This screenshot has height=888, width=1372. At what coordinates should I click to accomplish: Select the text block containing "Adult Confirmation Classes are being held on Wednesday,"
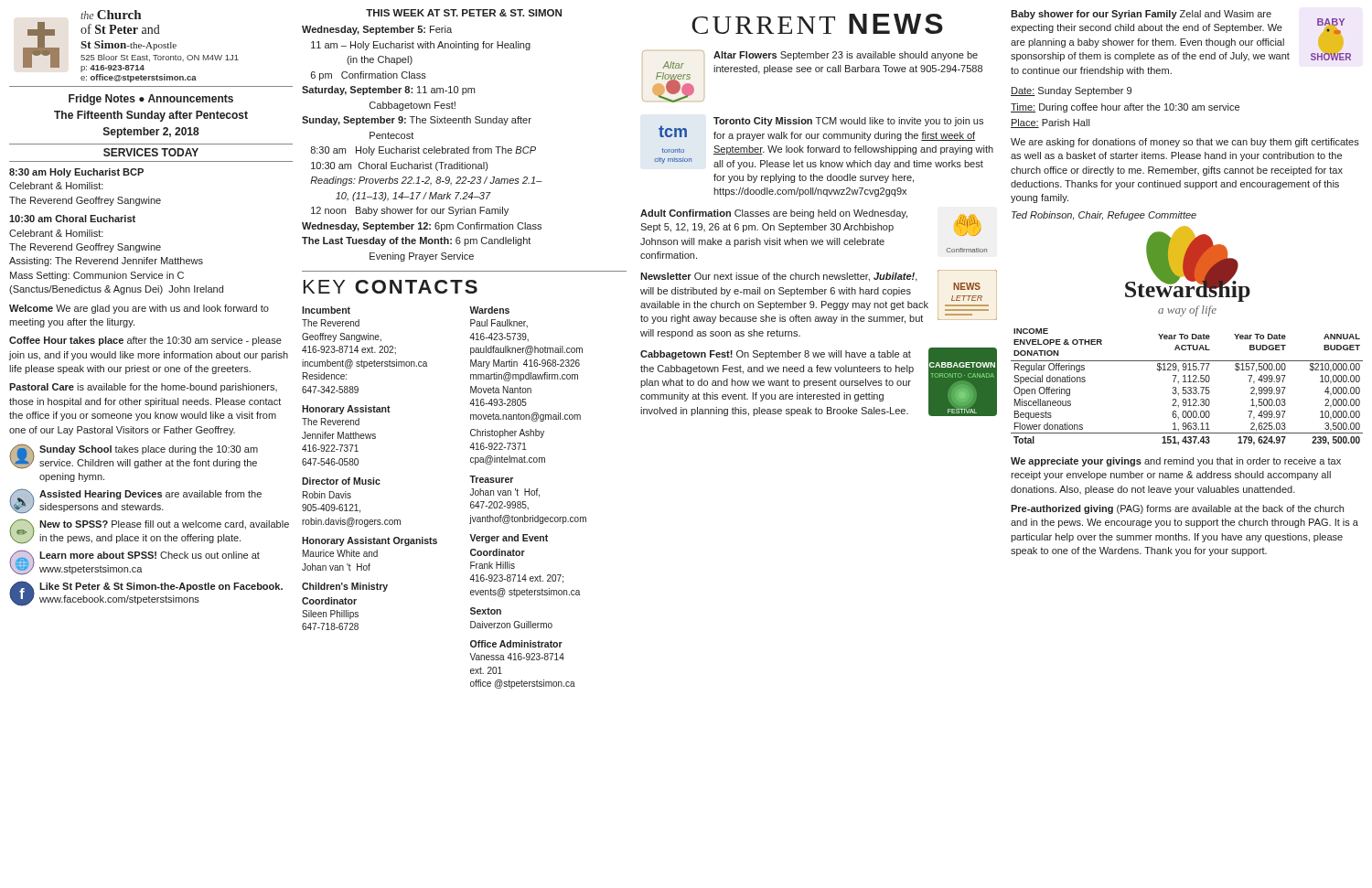[819, 235]
